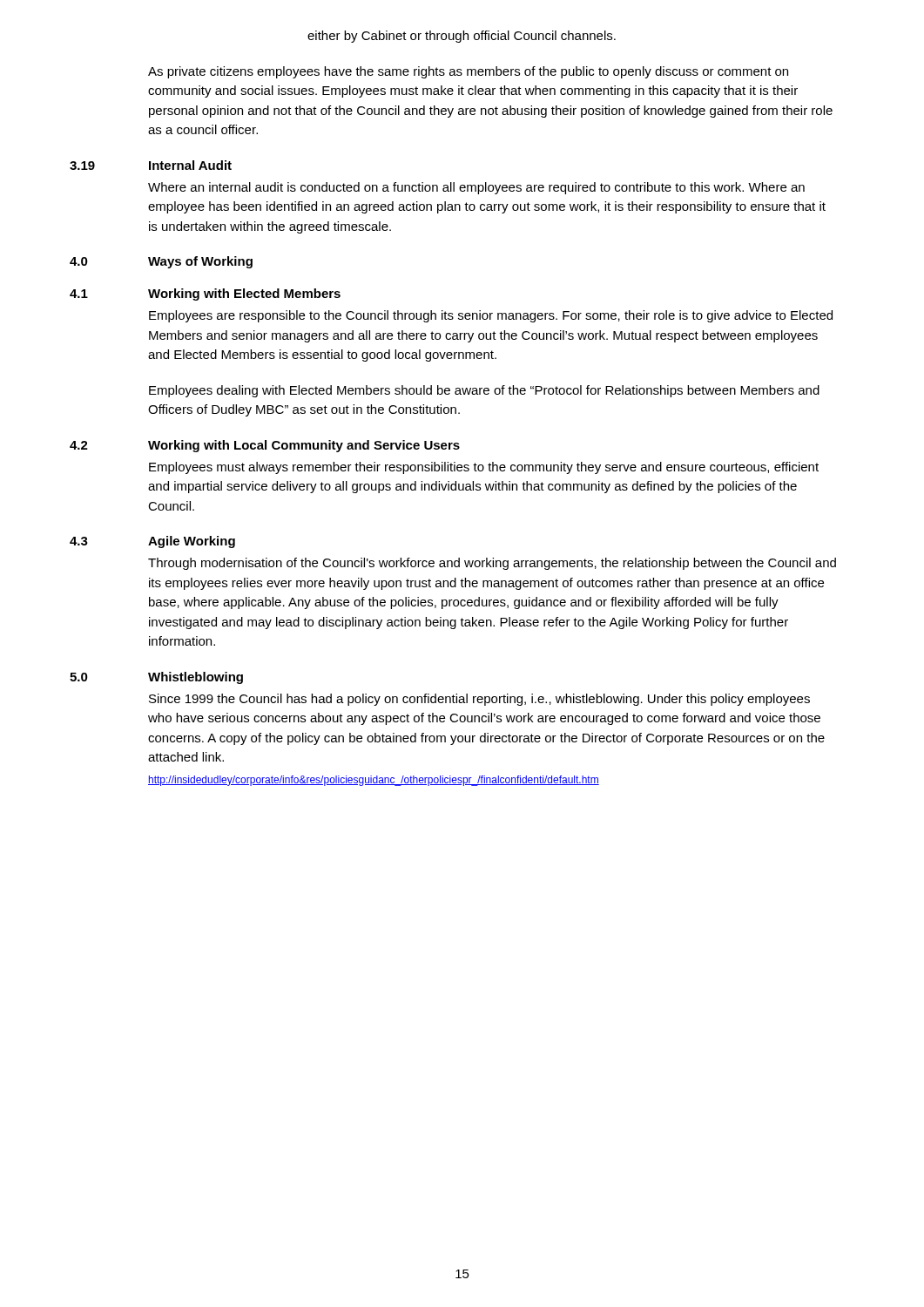
Task: Click on the element starting "4.0 Ways of Working"
Action: 161,261
